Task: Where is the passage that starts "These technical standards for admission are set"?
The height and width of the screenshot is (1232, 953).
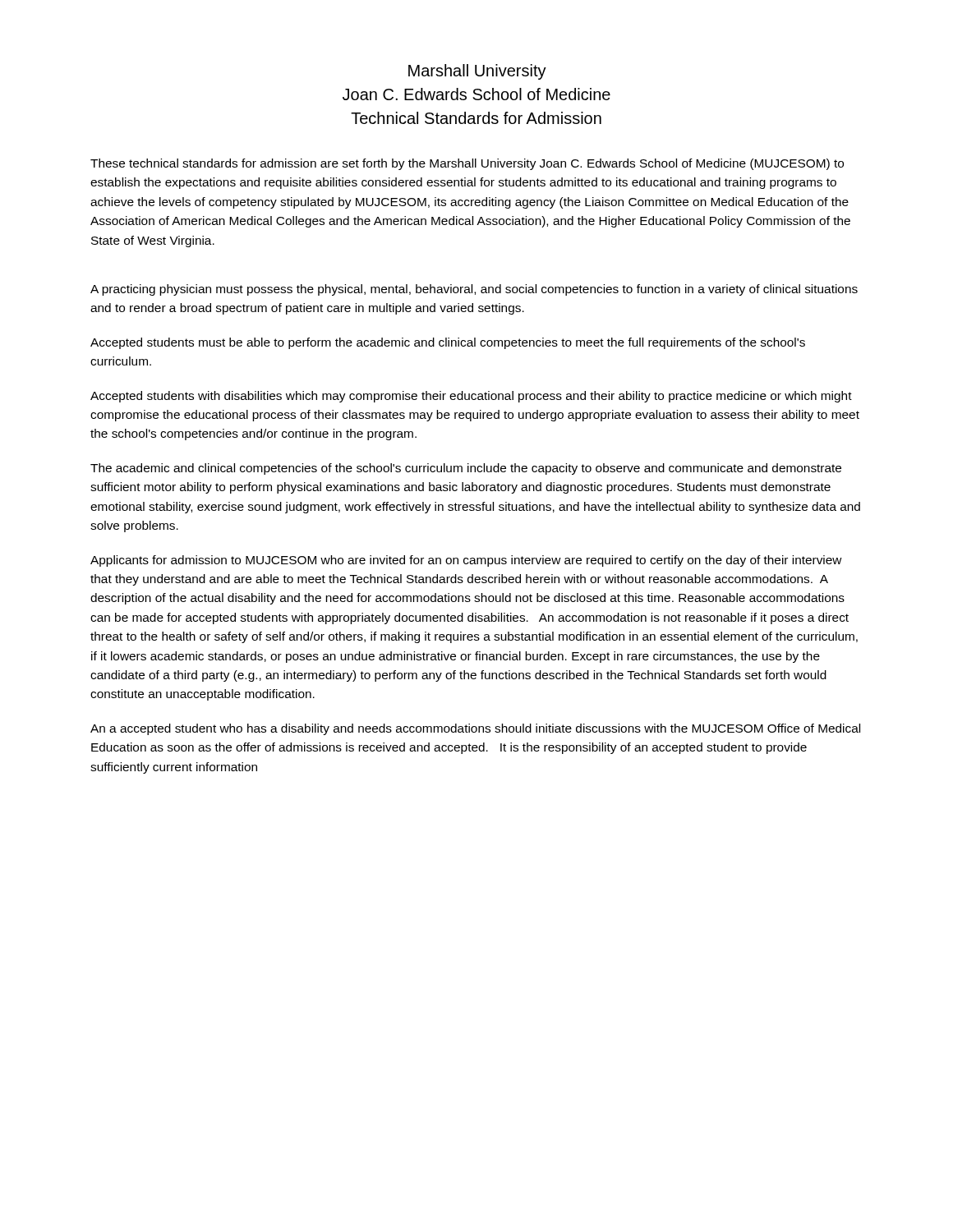Action: pyautogui.click(x=471, y=201)
